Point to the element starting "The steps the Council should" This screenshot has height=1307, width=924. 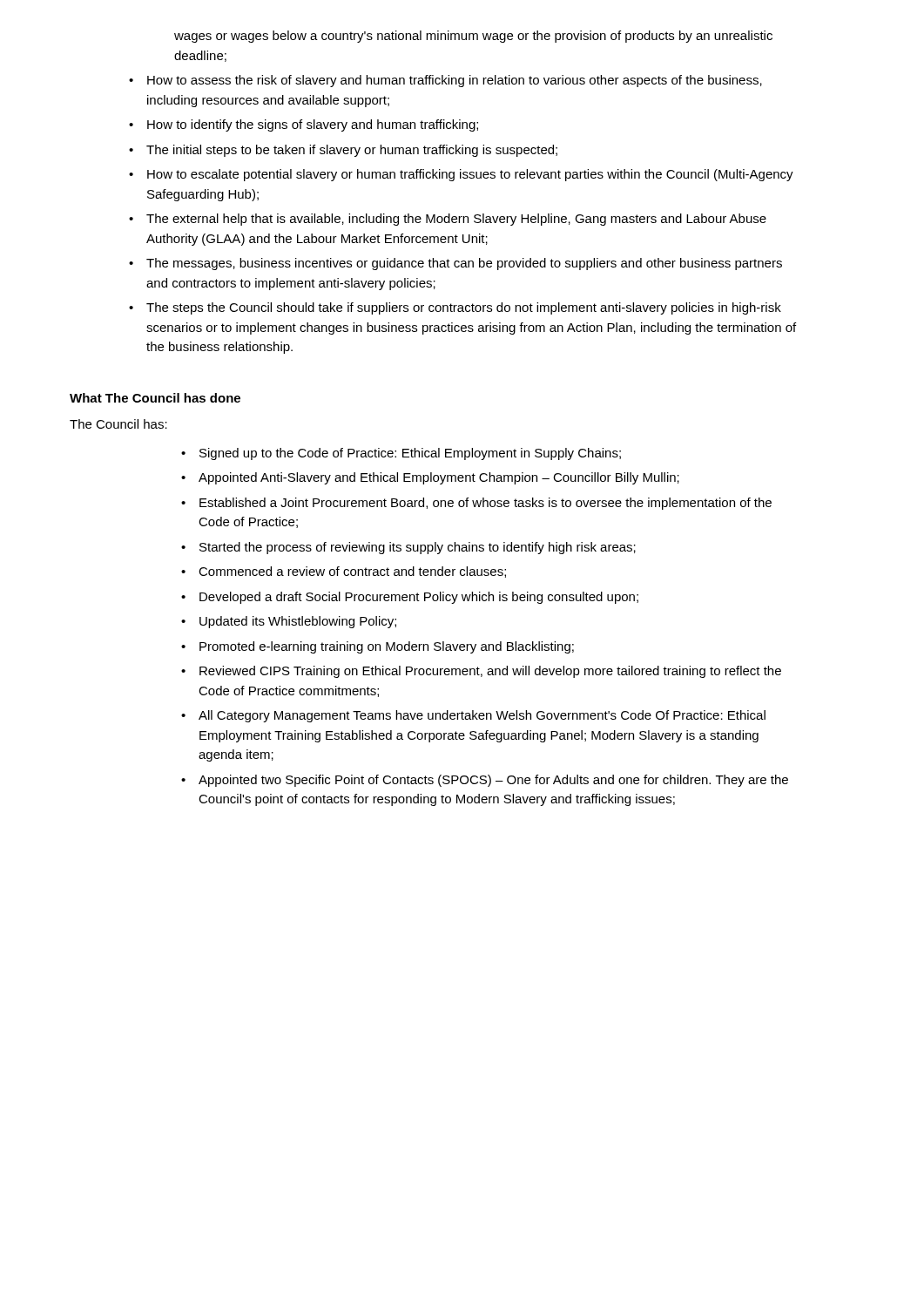[x=471, y=327]
